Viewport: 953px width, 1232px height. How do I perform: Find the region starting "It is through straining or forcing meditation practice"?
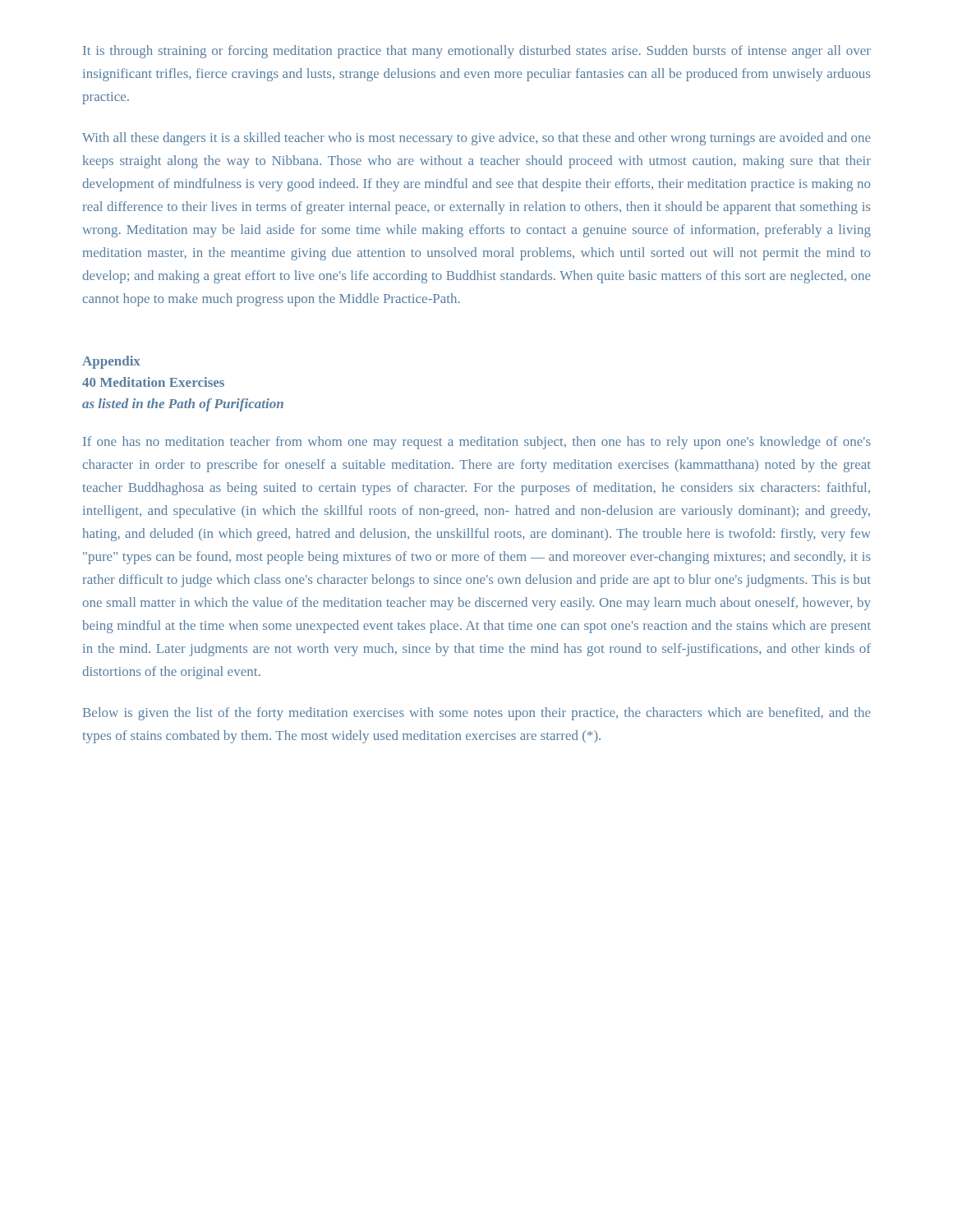[x=476, y=74]
